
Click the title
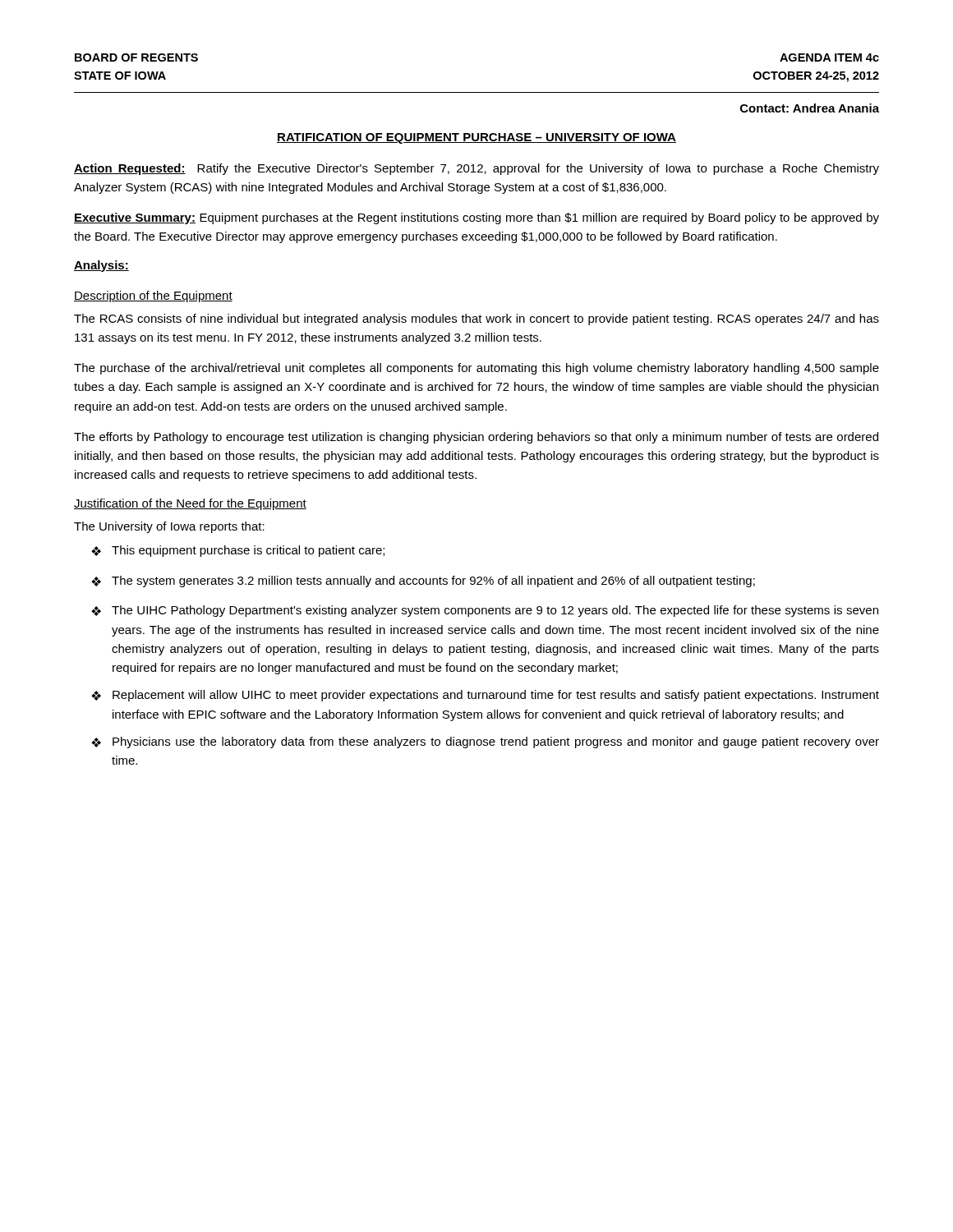476,136
